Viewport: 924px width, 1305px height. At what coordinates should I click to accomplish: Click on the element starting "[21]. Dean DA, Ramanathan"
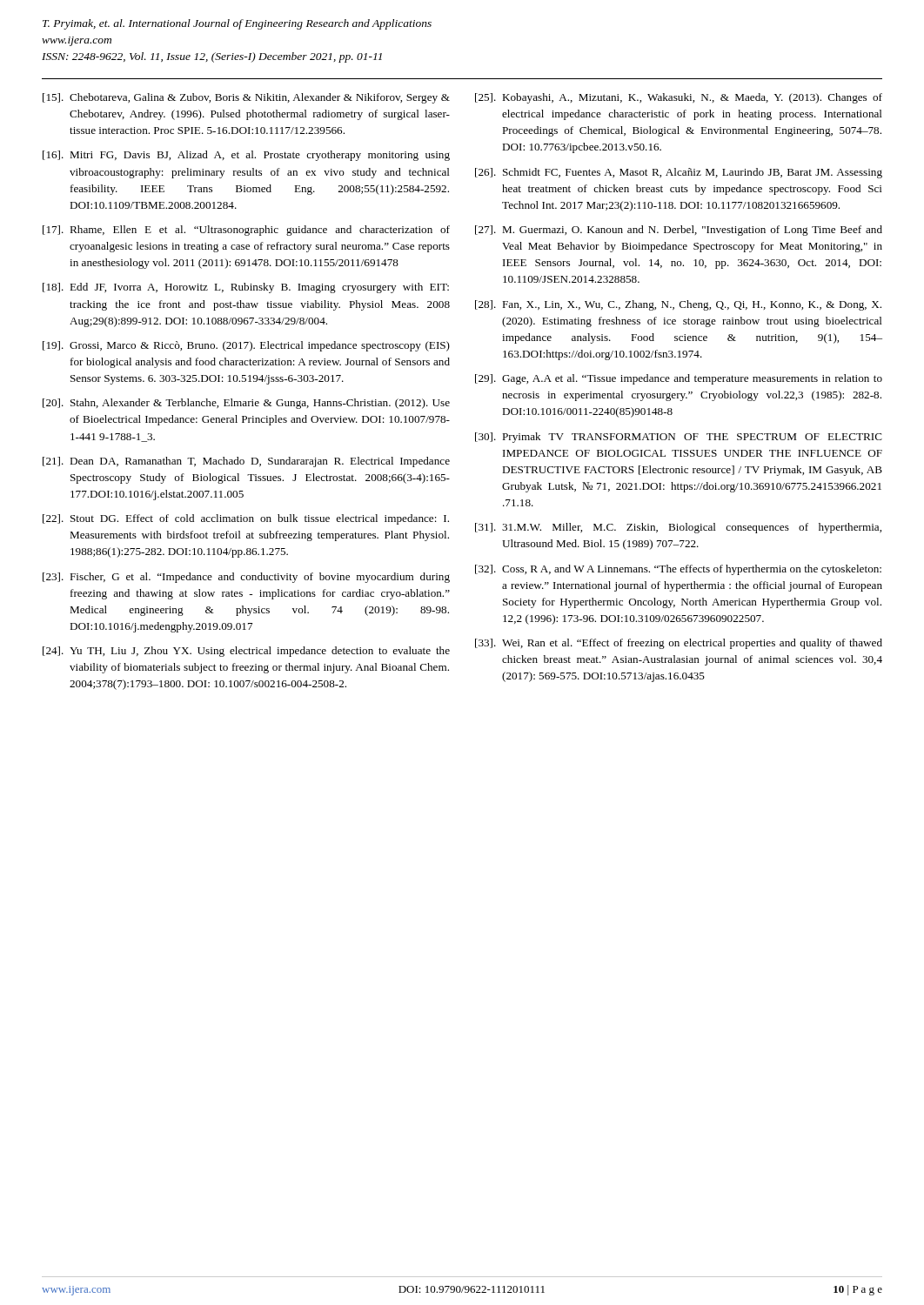(x=246, y=477)
